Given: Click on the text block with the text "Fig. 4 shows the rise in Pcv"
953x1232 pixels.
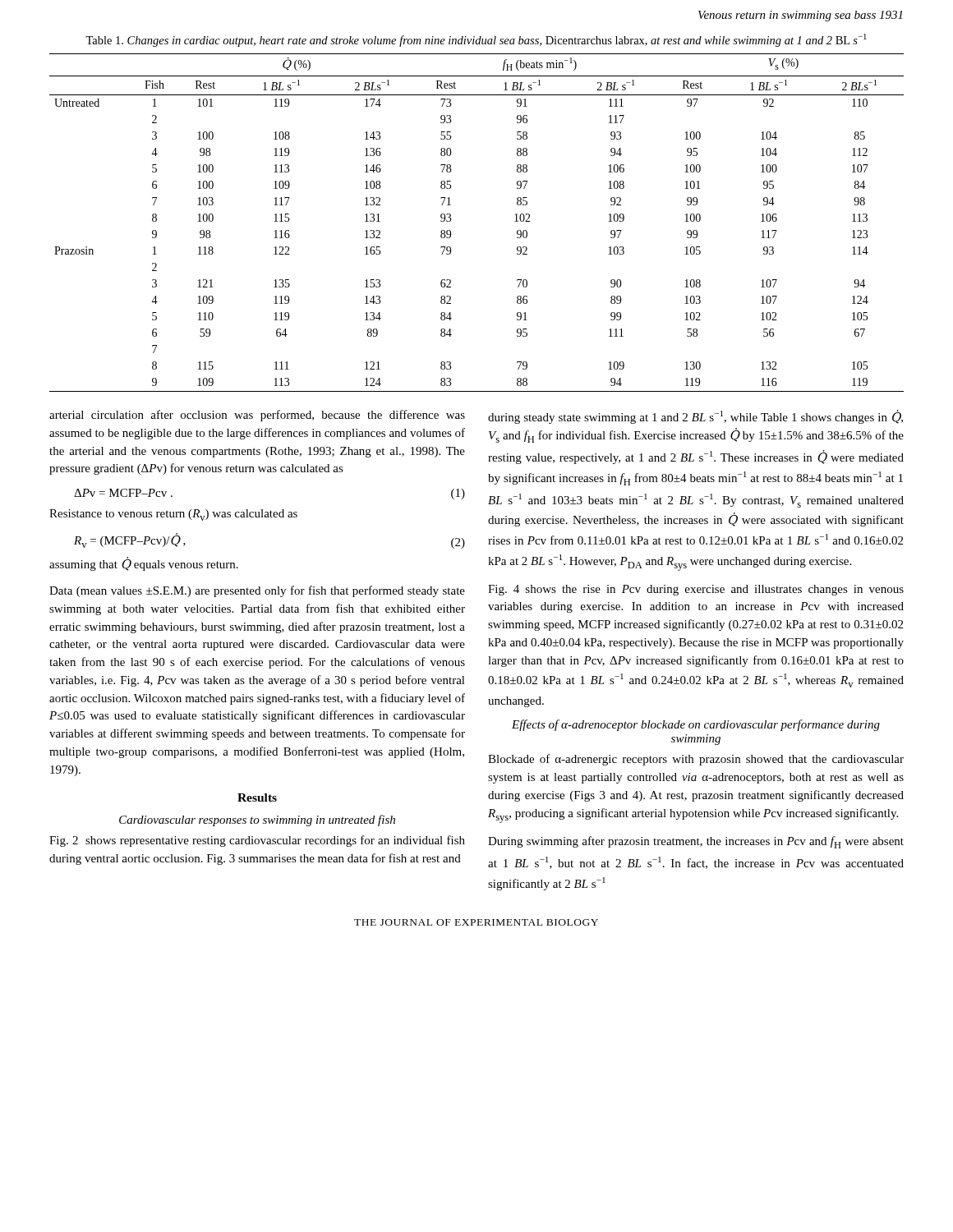Looking at the screenshot, I should (x=696, y=644).
